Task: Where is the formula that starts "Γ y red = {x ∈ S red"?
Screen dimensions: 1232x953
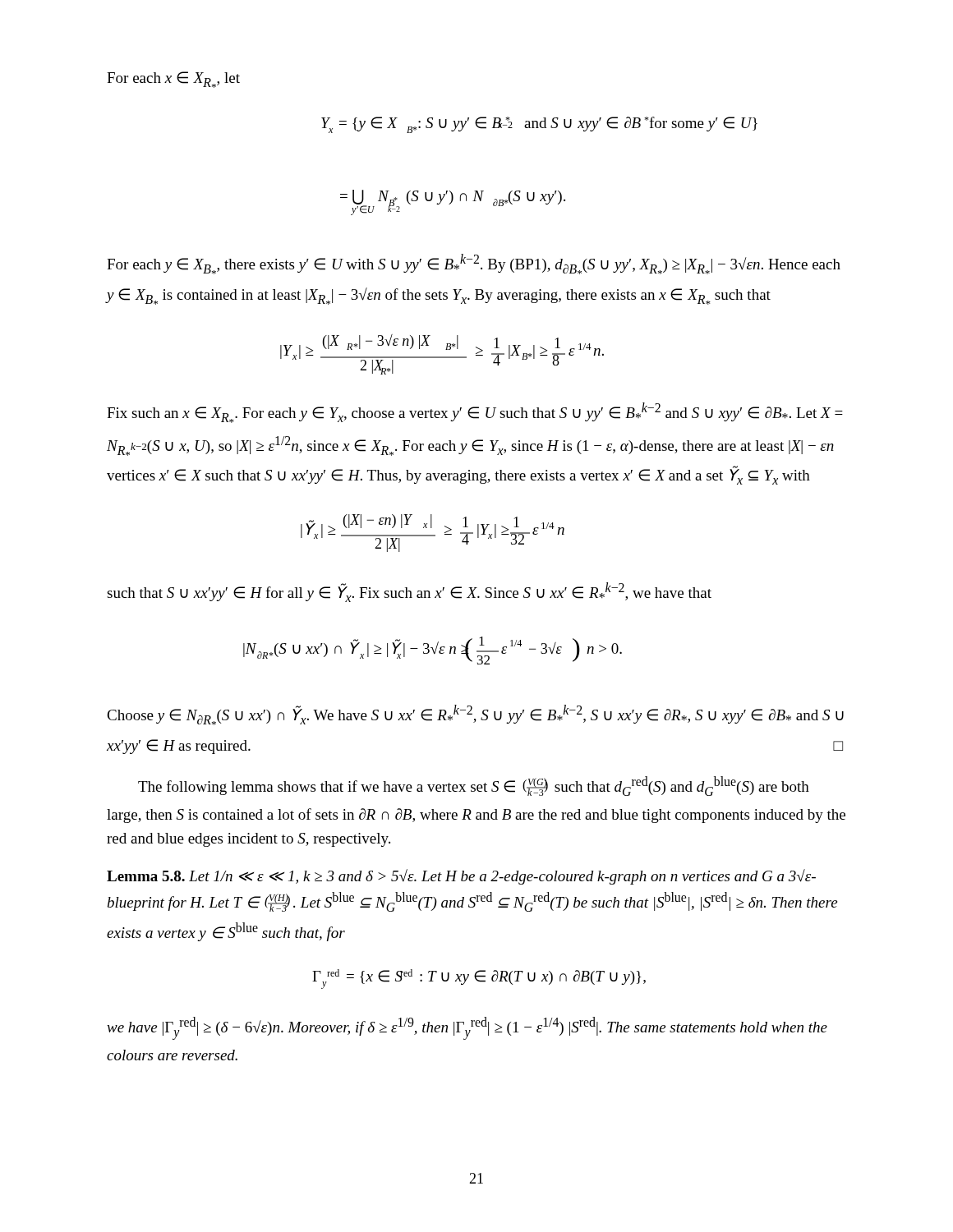Action: 476,975
